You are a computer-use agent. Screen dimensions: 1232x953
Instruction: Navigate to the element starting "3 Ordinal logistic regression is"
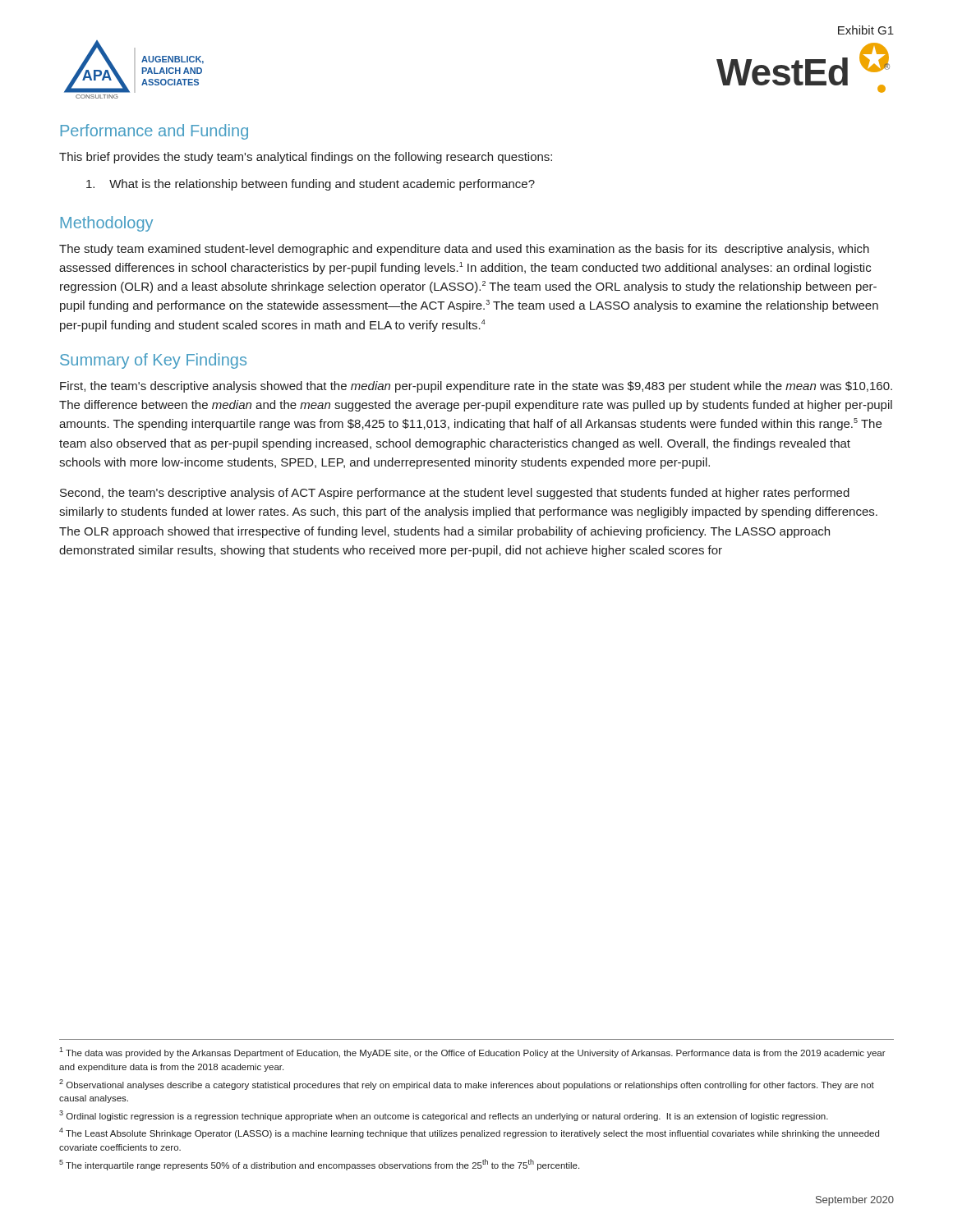tap(444, 1115)
